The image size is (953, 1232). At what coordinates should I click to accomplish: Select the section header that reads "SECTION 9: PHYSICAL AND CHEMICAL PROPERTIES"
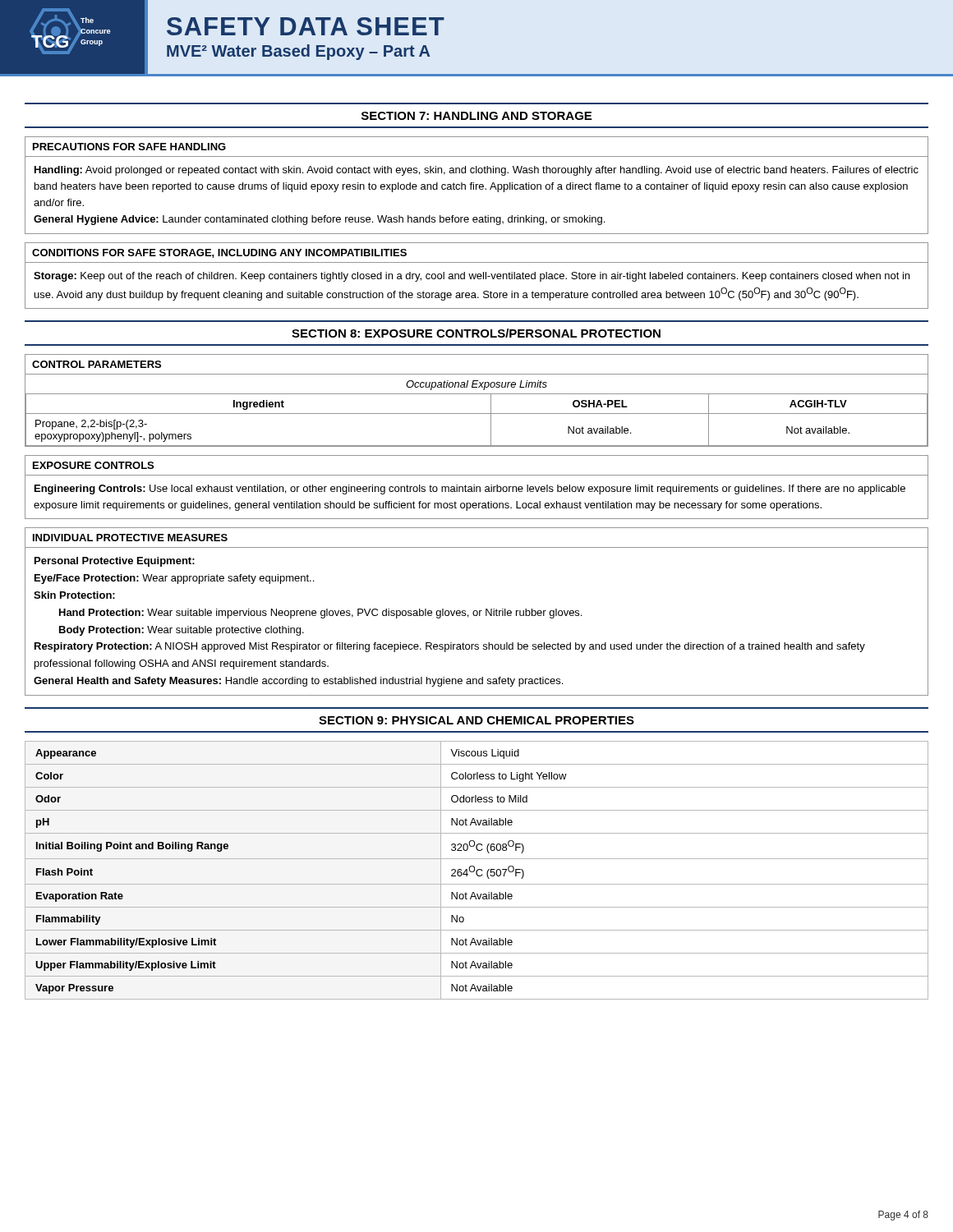click(x=476, y=720)
